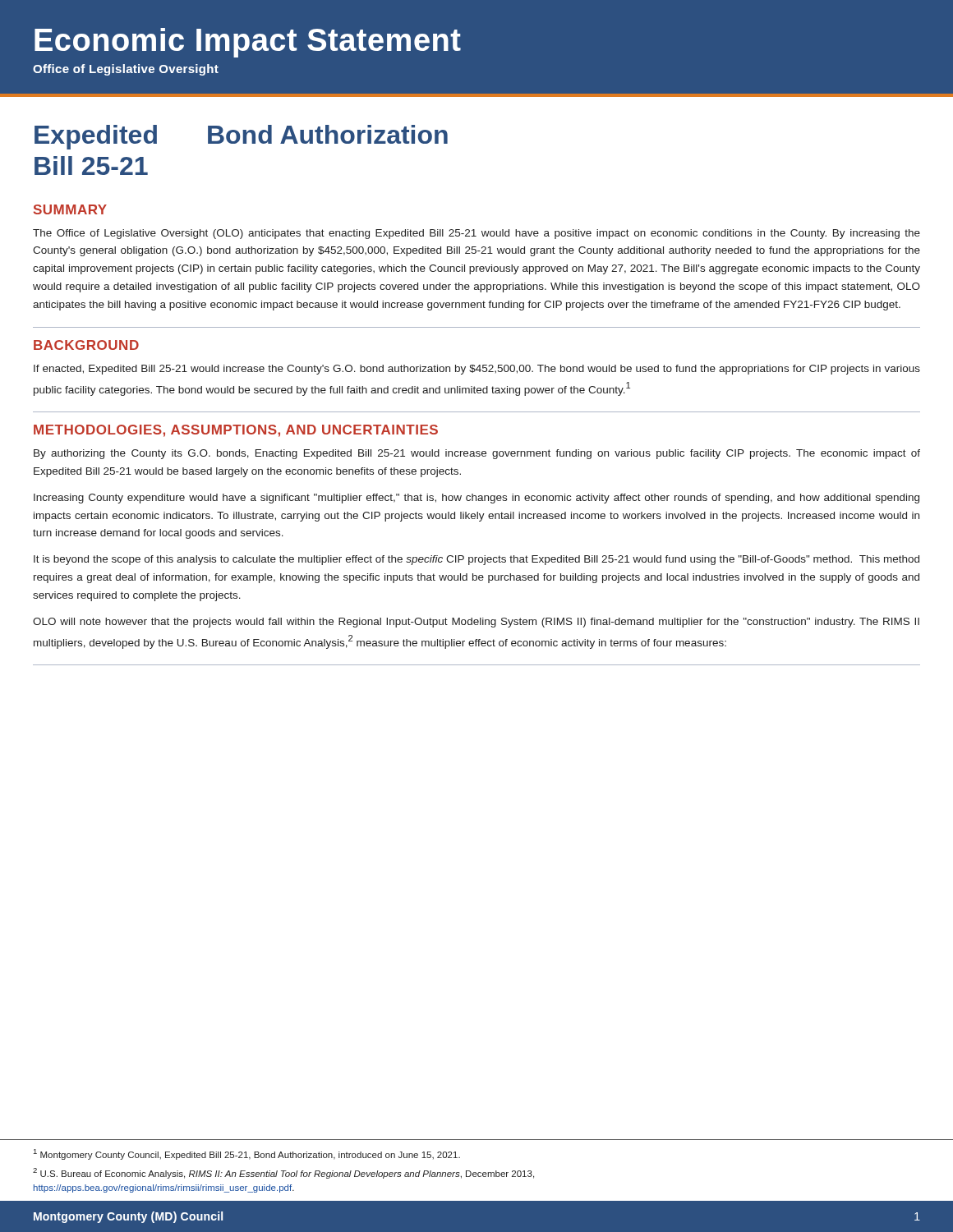
Task: Find the text block with the text "The Office of Legislative Oversight (OLO)"
Action: (476, 268)
